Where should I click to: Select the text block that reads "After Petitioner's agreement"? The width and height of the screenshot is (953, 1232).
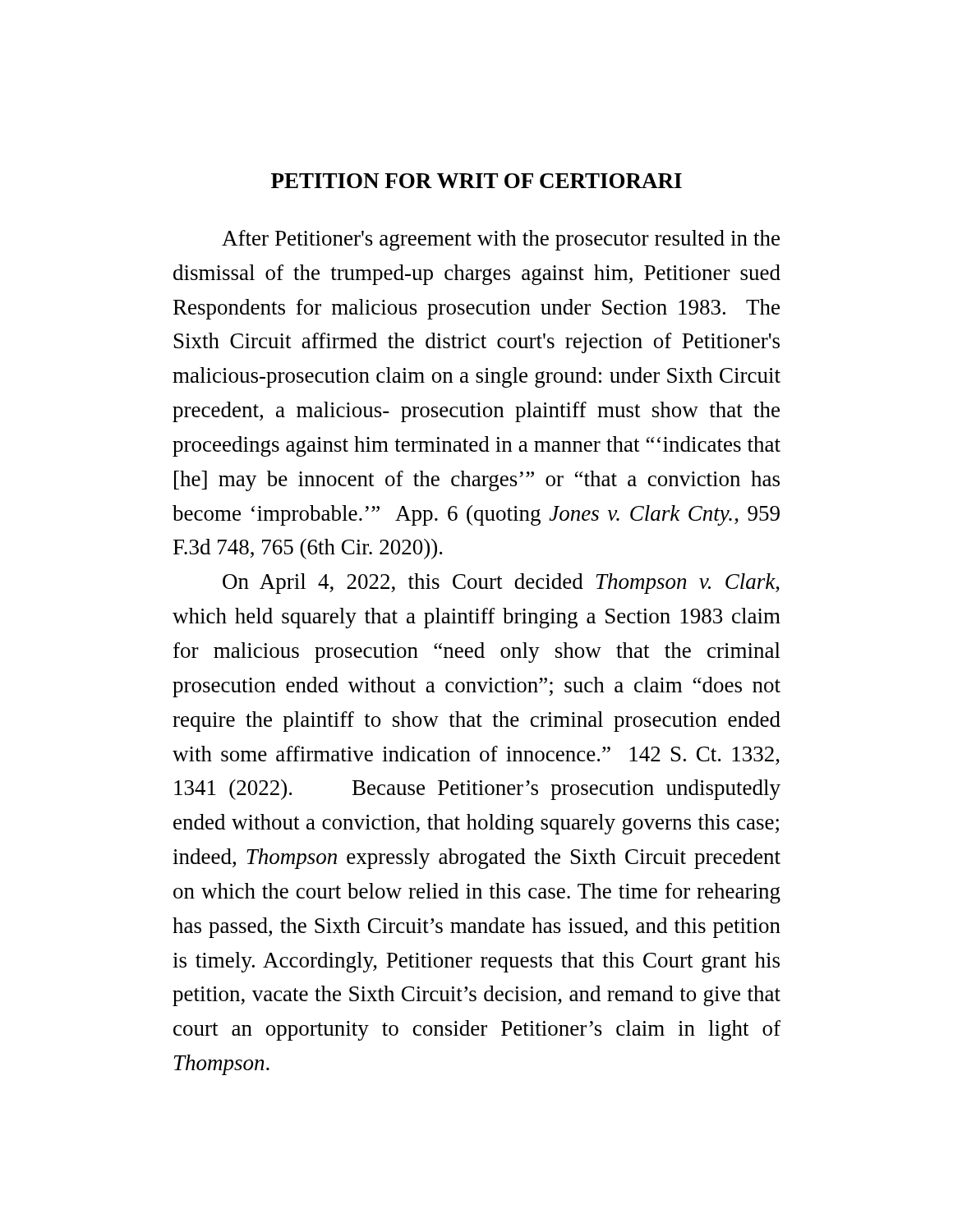(x=476, y=393)
